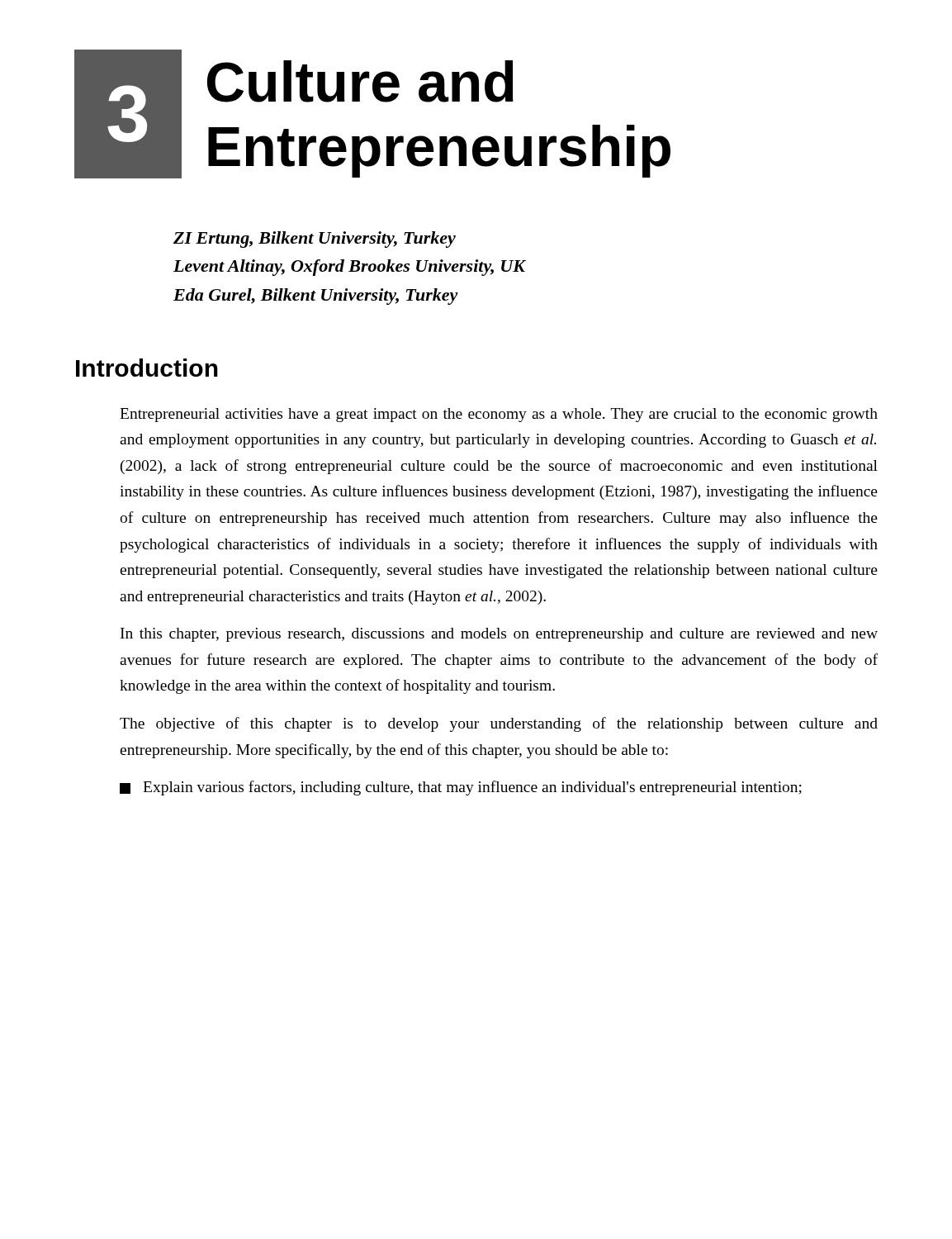
Task: Navigate to the element starting "Explain various factors,"
Action: (x=499, y=787)
